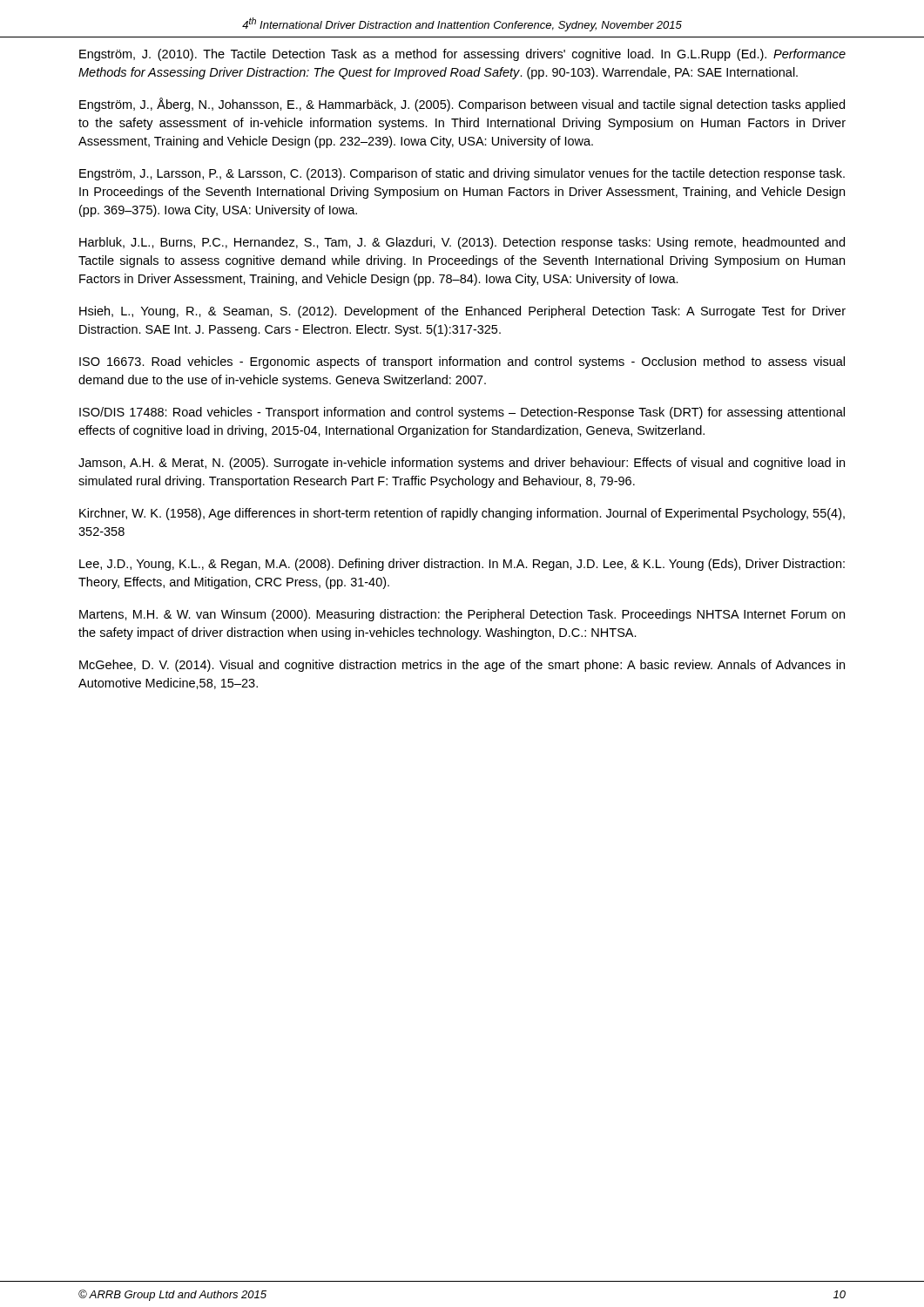Select the region starting "Martens, M.H. & W."
This screenshot has width=924, height=1307.
(x=462, y=624)
